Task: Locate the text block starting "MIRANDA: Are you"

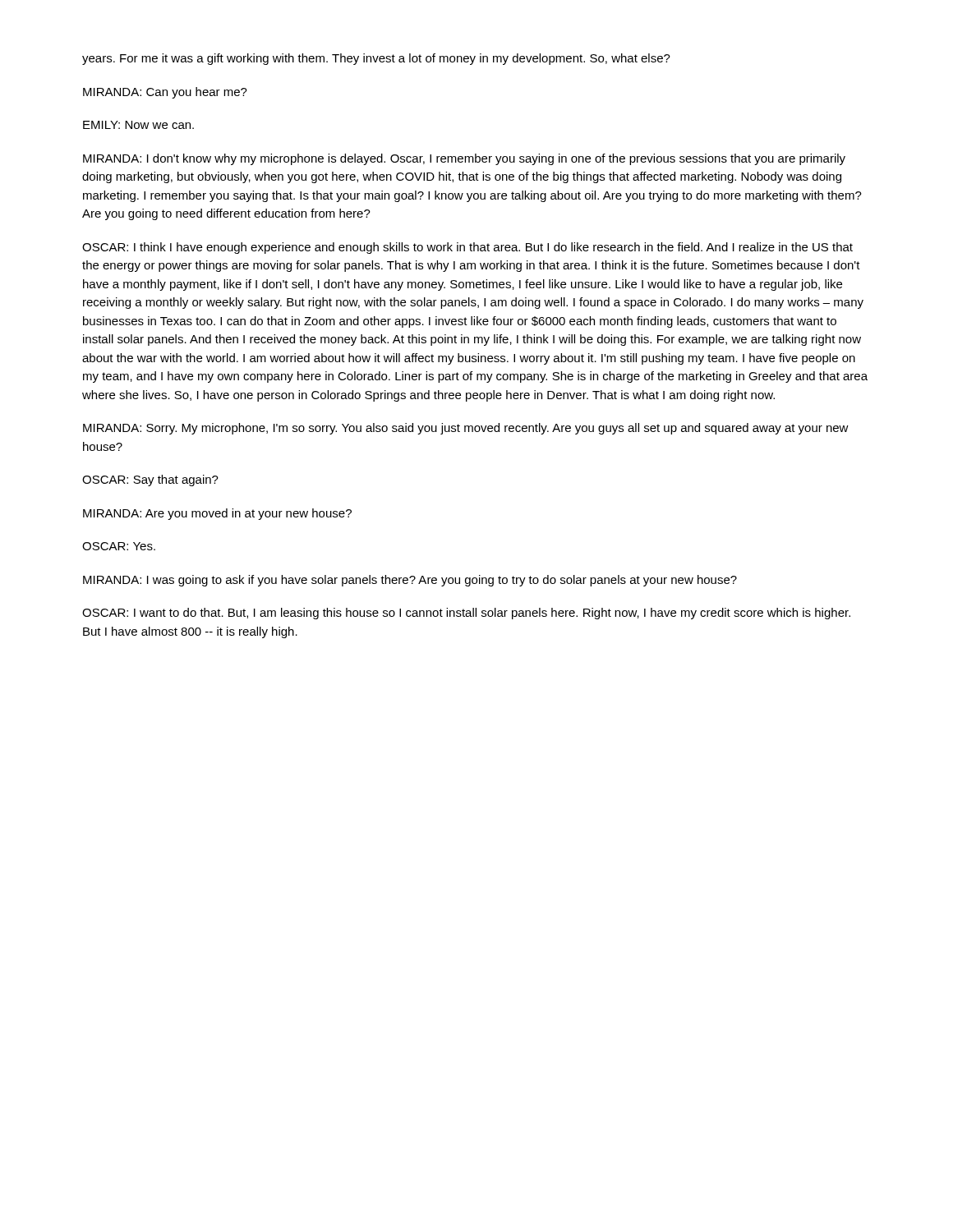Action: (217, 513)
